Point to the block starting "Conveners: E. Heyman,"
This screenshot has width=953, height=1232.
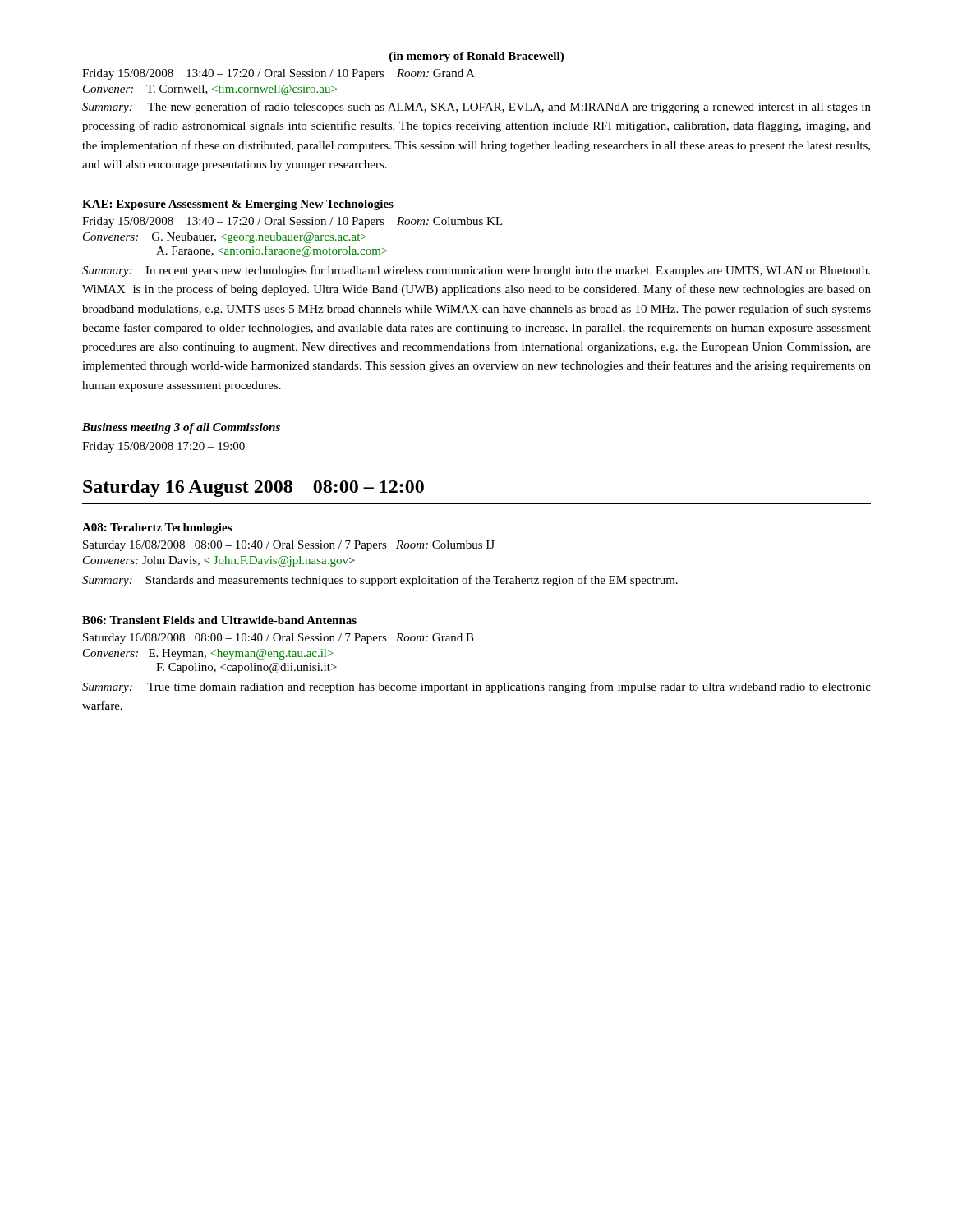click(x=208, y=653)
